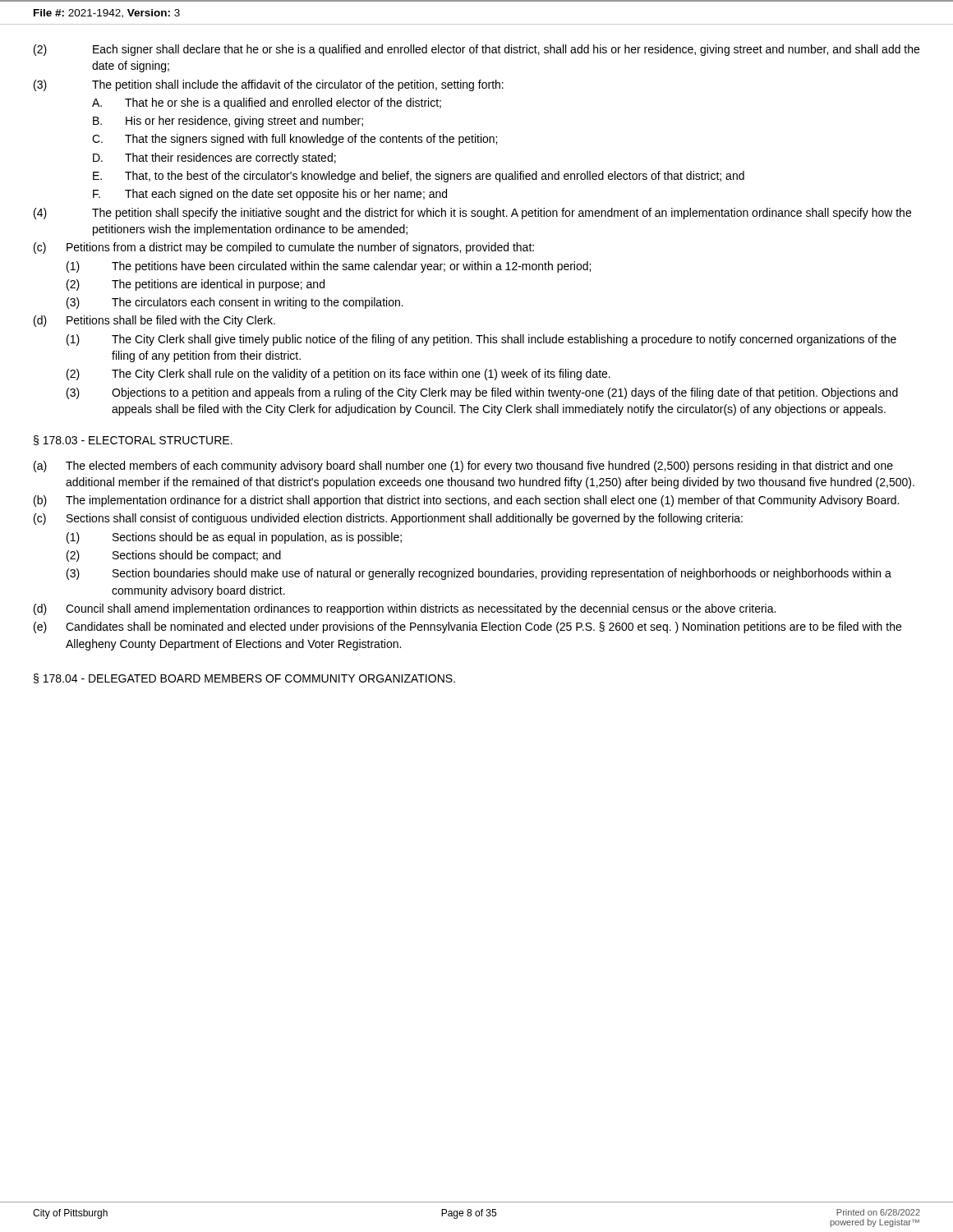Point to the block beginning "(c) Petitions from a district may be compiled"
The width and height of the screenshot is (953, 1232).
pyautogui.click(x=284, y=248)
